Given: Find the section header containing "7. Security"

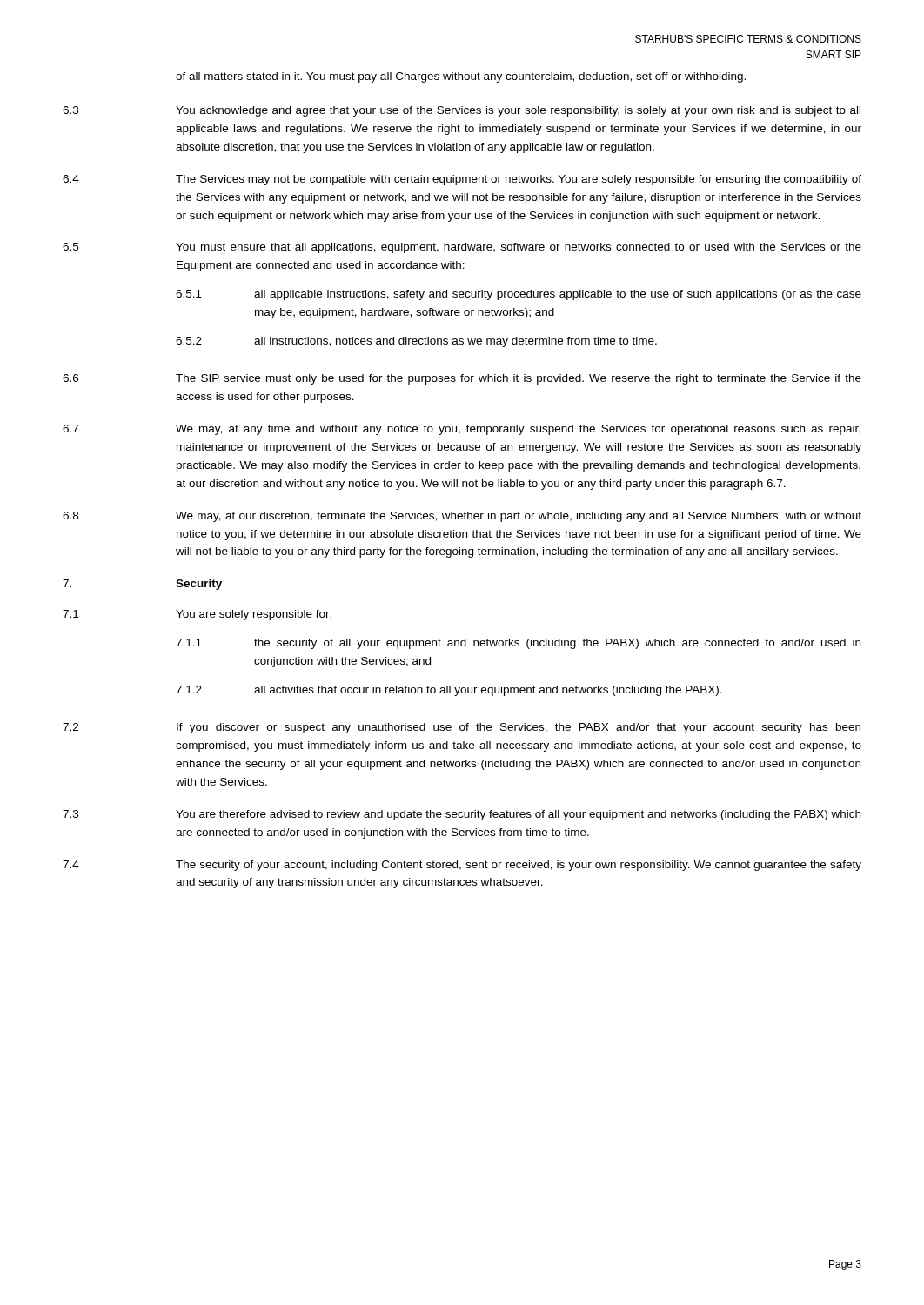Looking at the screenshot, I should 66,584.
